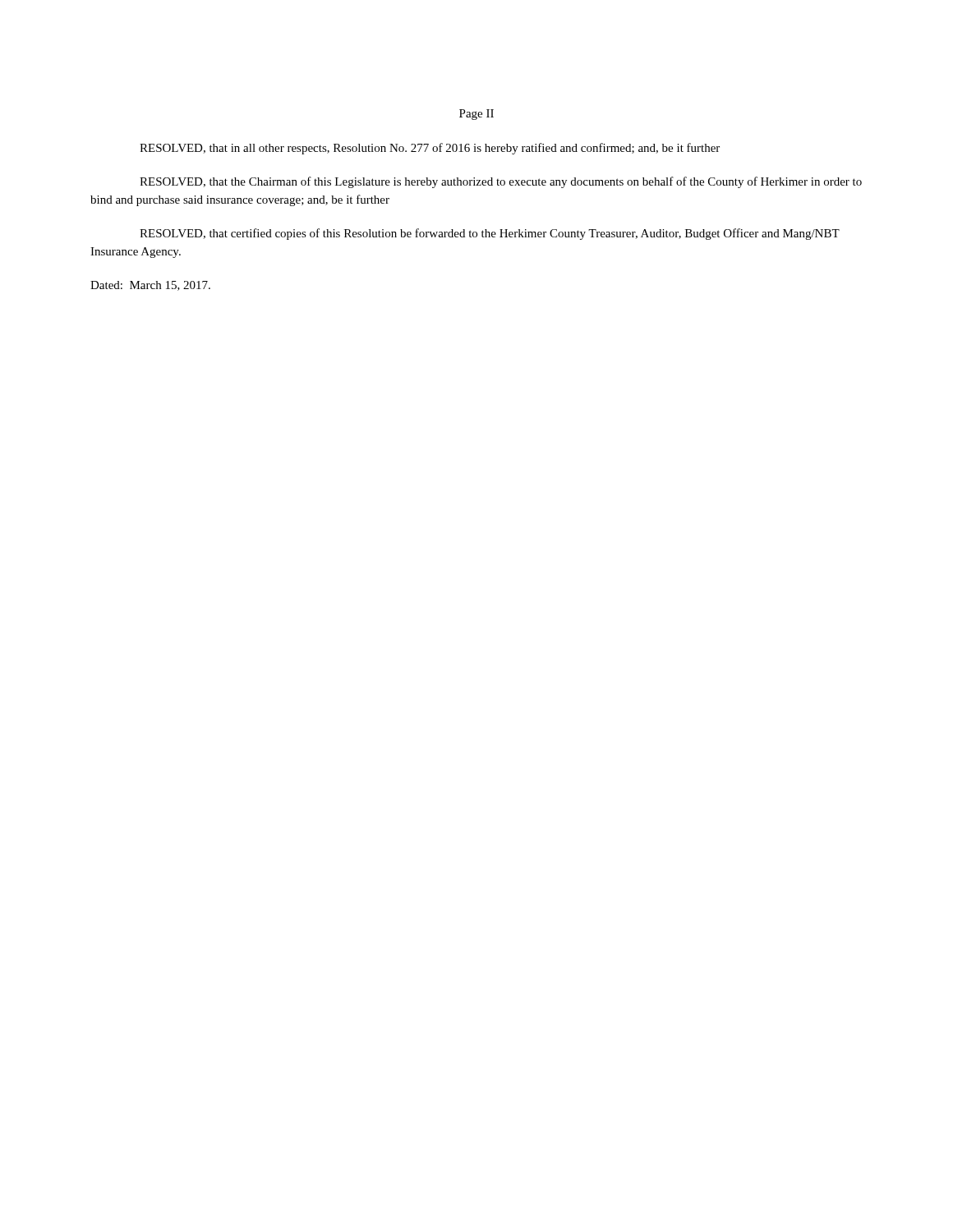Find the block starting "RESOLVED, that the Chairman of"
Viewport: 953px width, 1232px height.
(x=476, y=190)
